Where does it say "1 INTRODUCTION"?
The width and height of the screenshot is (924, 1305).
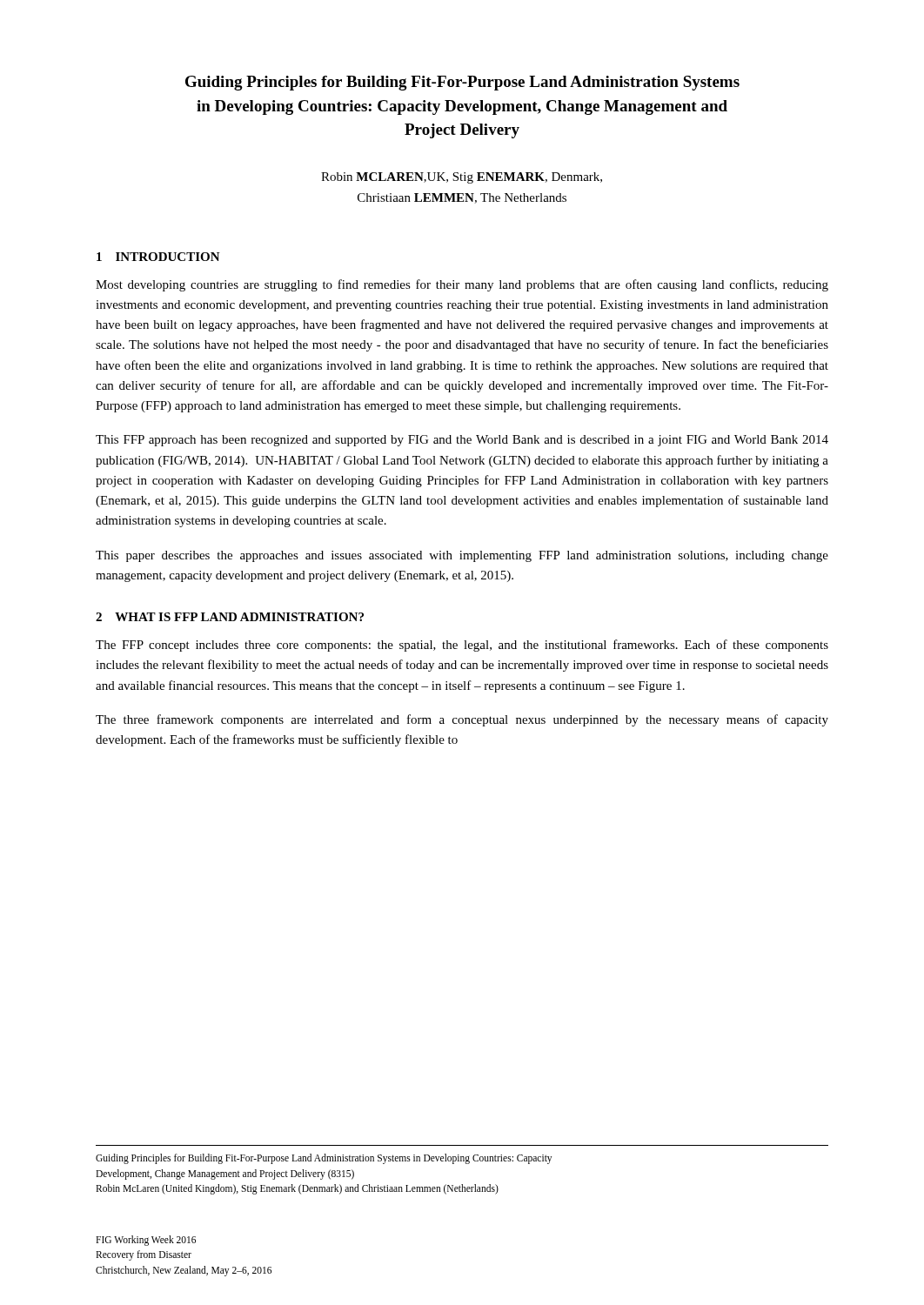158,256
